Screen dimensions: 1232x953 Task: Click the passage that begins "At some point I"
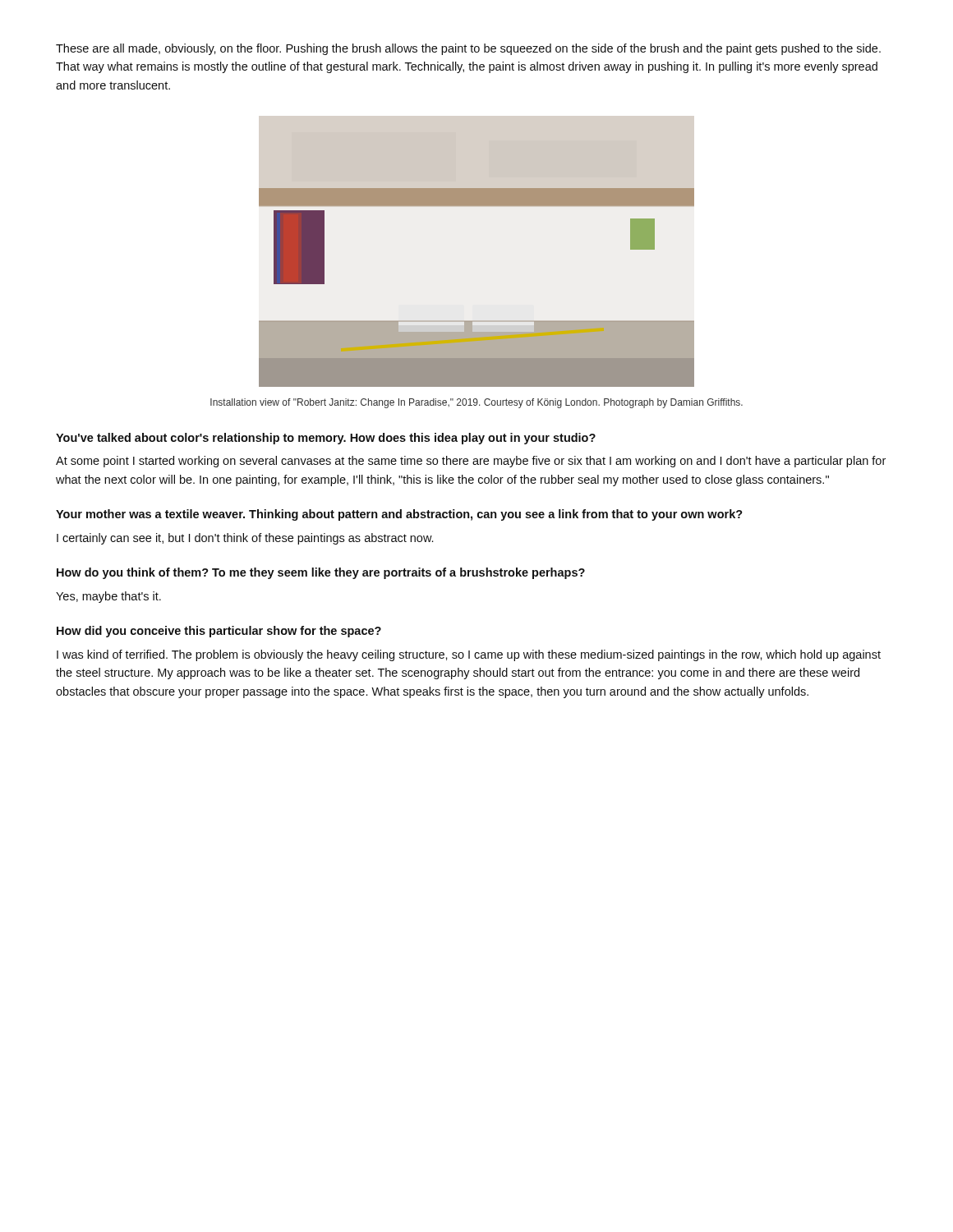click(471, 470)
